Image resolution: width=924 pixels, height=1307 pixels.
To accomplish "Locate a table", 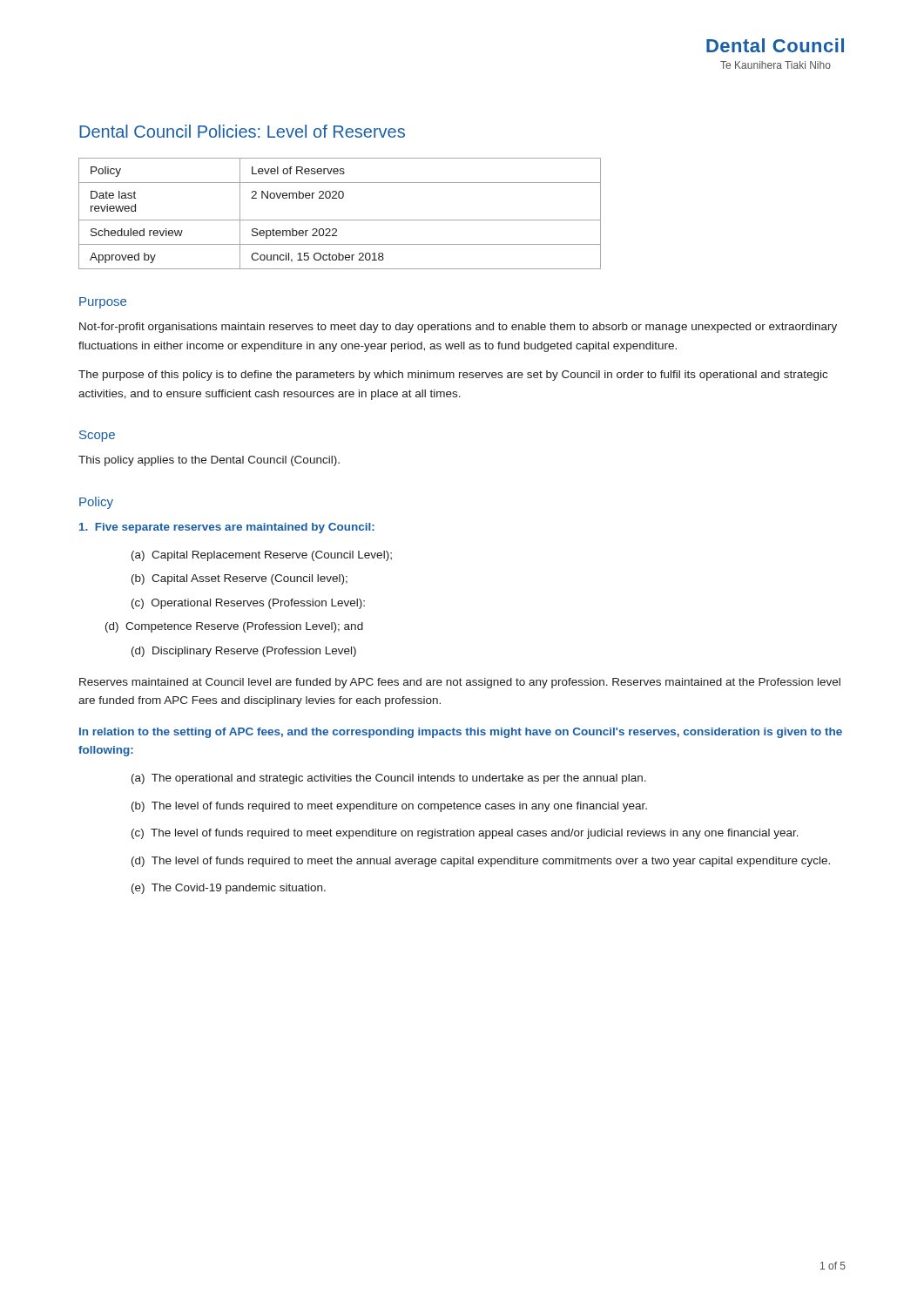I will click(462, 213).
